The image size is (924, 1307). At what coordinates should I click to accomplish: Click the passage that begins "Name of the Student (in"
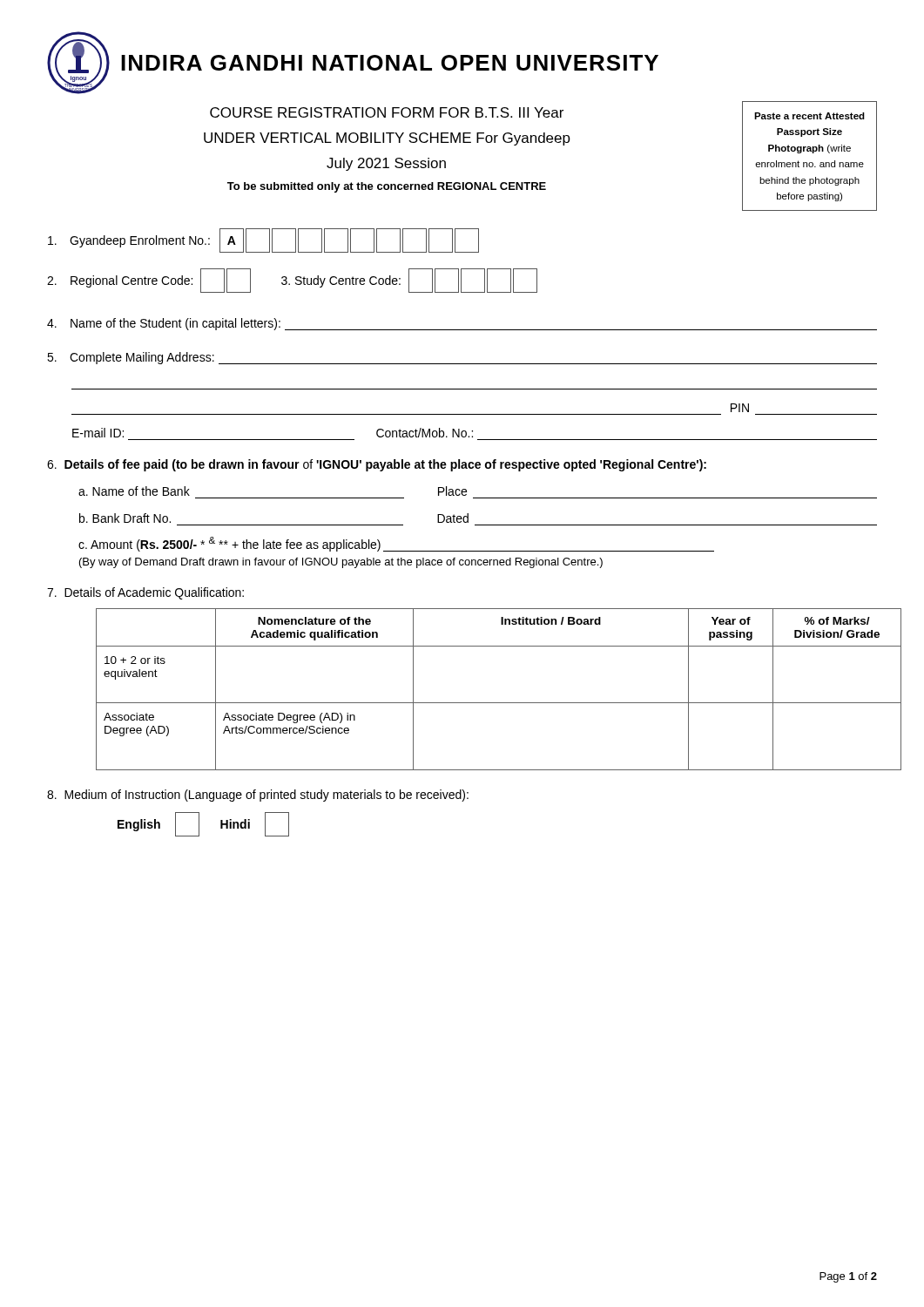[462, 321]
